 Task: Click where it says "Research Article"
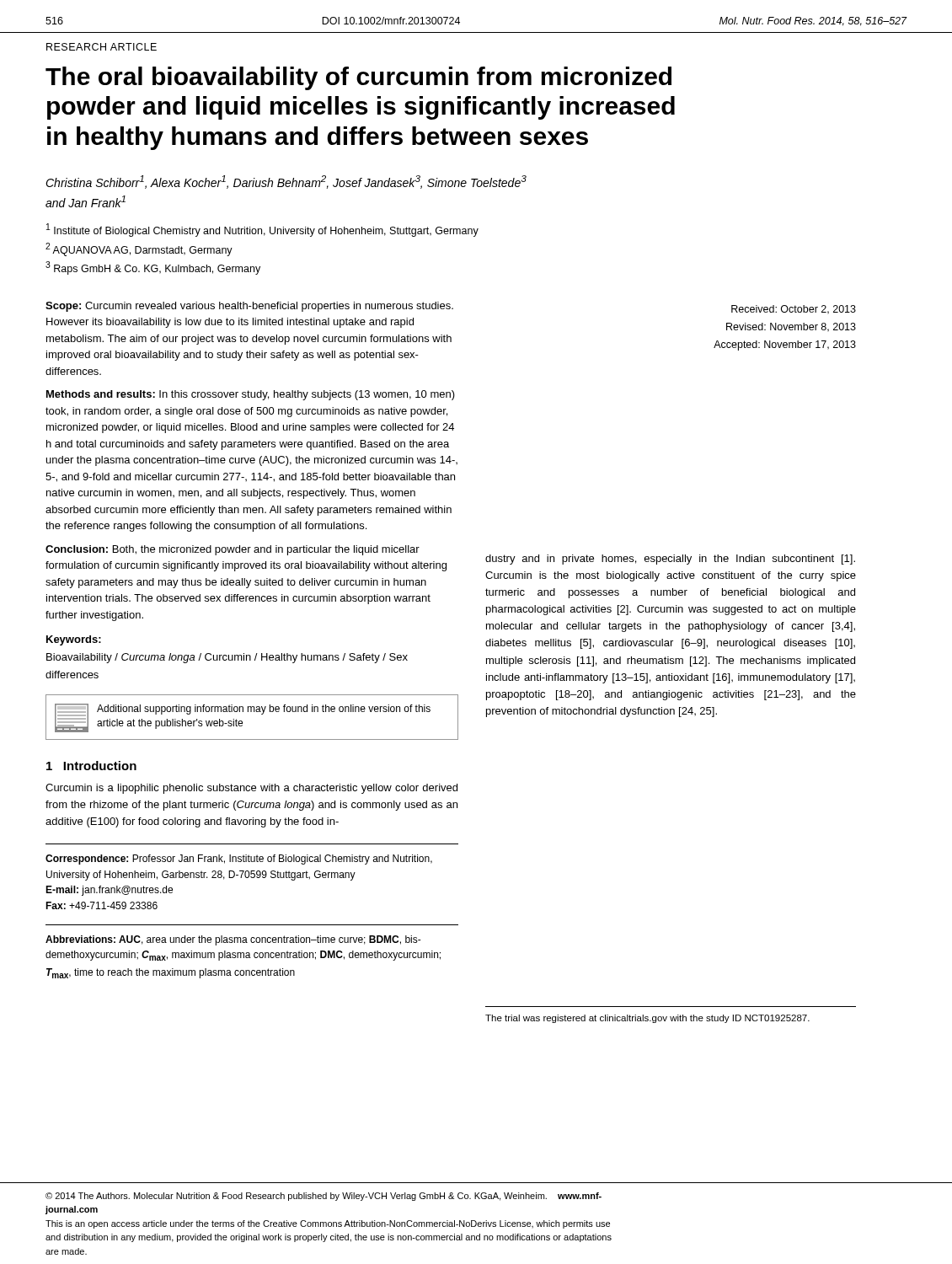(101, 47)
